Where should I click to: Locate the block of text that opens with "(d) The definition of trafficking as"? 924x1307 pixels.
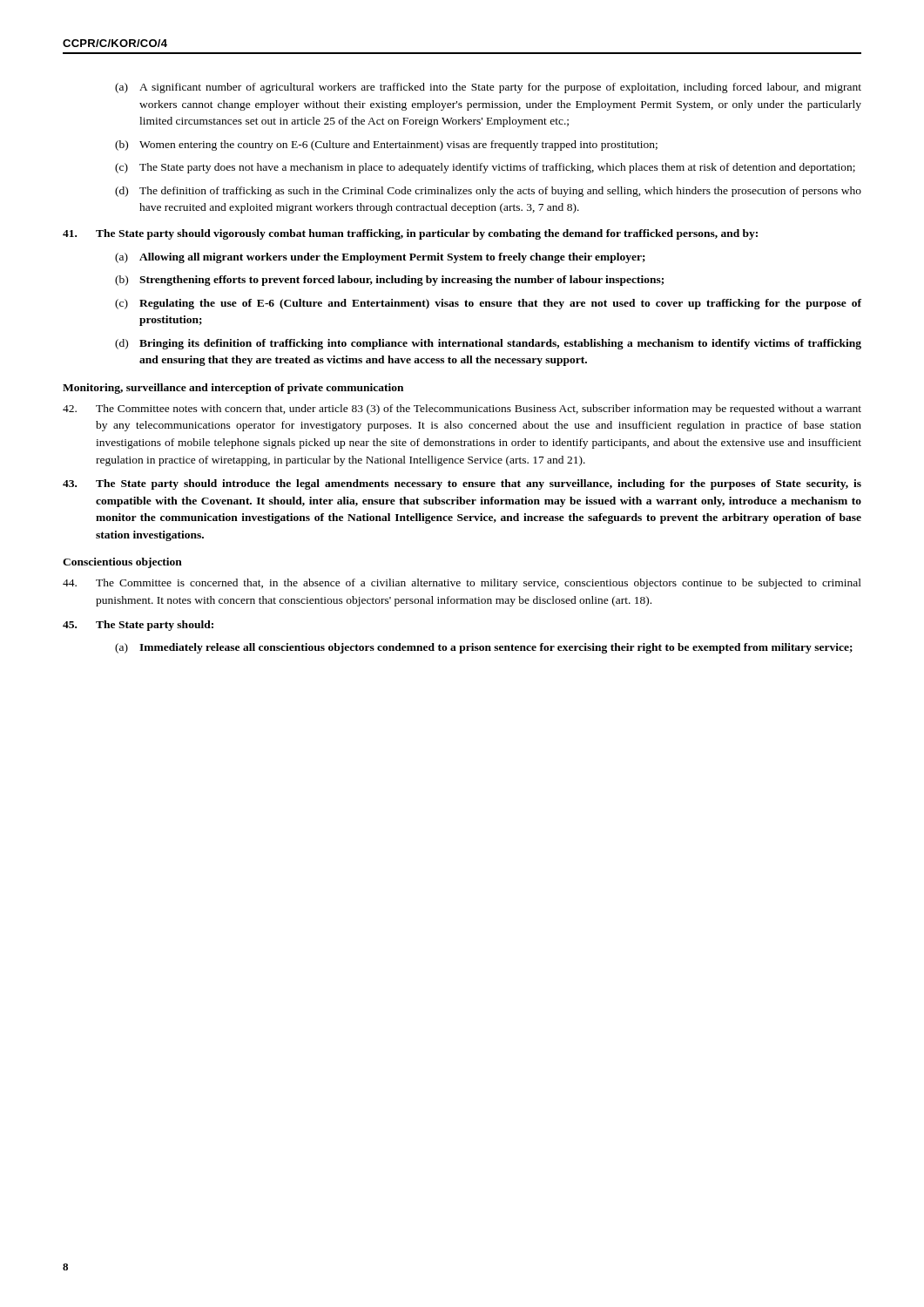click(x=488, y=199)
